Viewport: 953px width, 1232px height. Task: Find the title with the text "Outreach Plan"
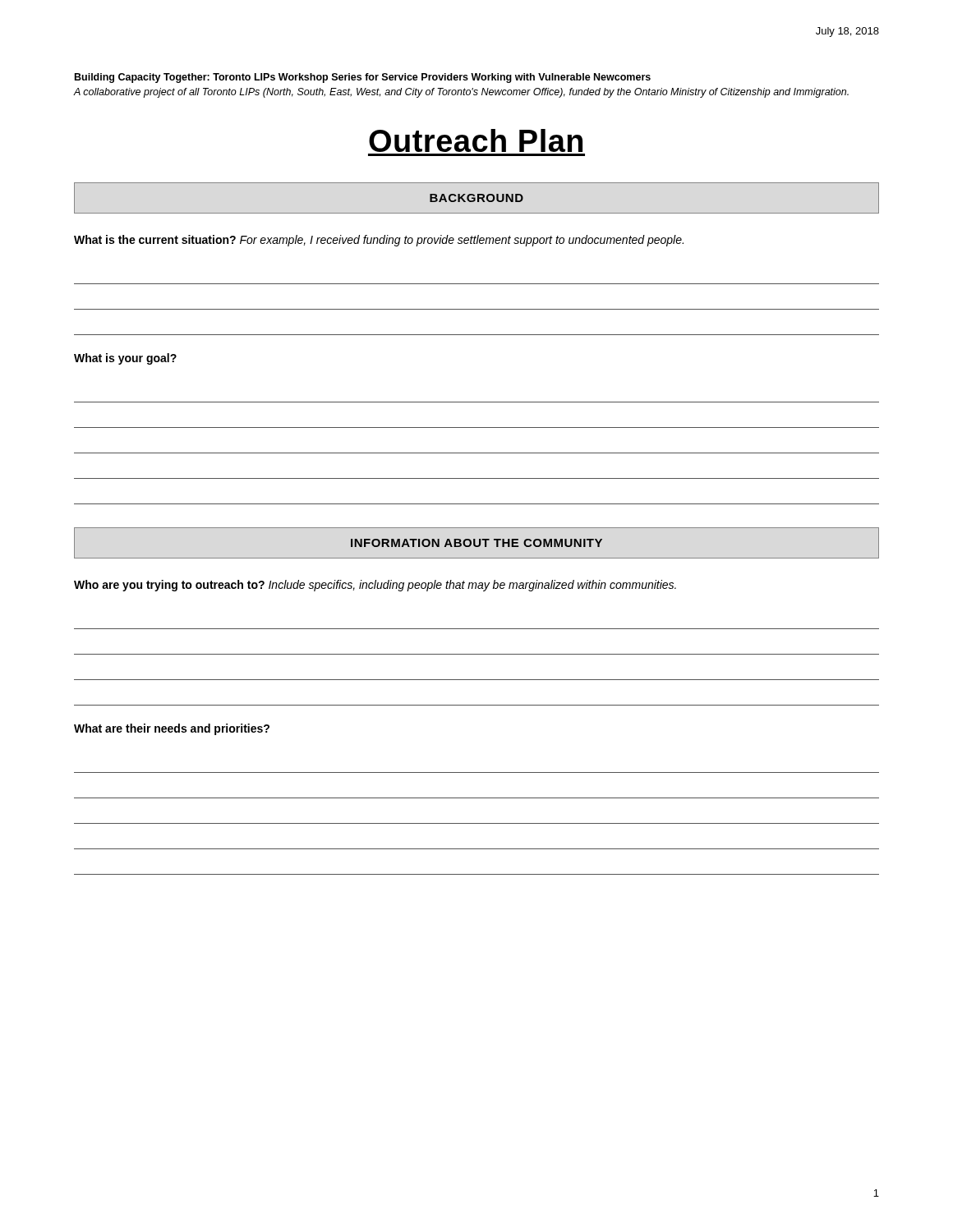(x=476, y=141)
